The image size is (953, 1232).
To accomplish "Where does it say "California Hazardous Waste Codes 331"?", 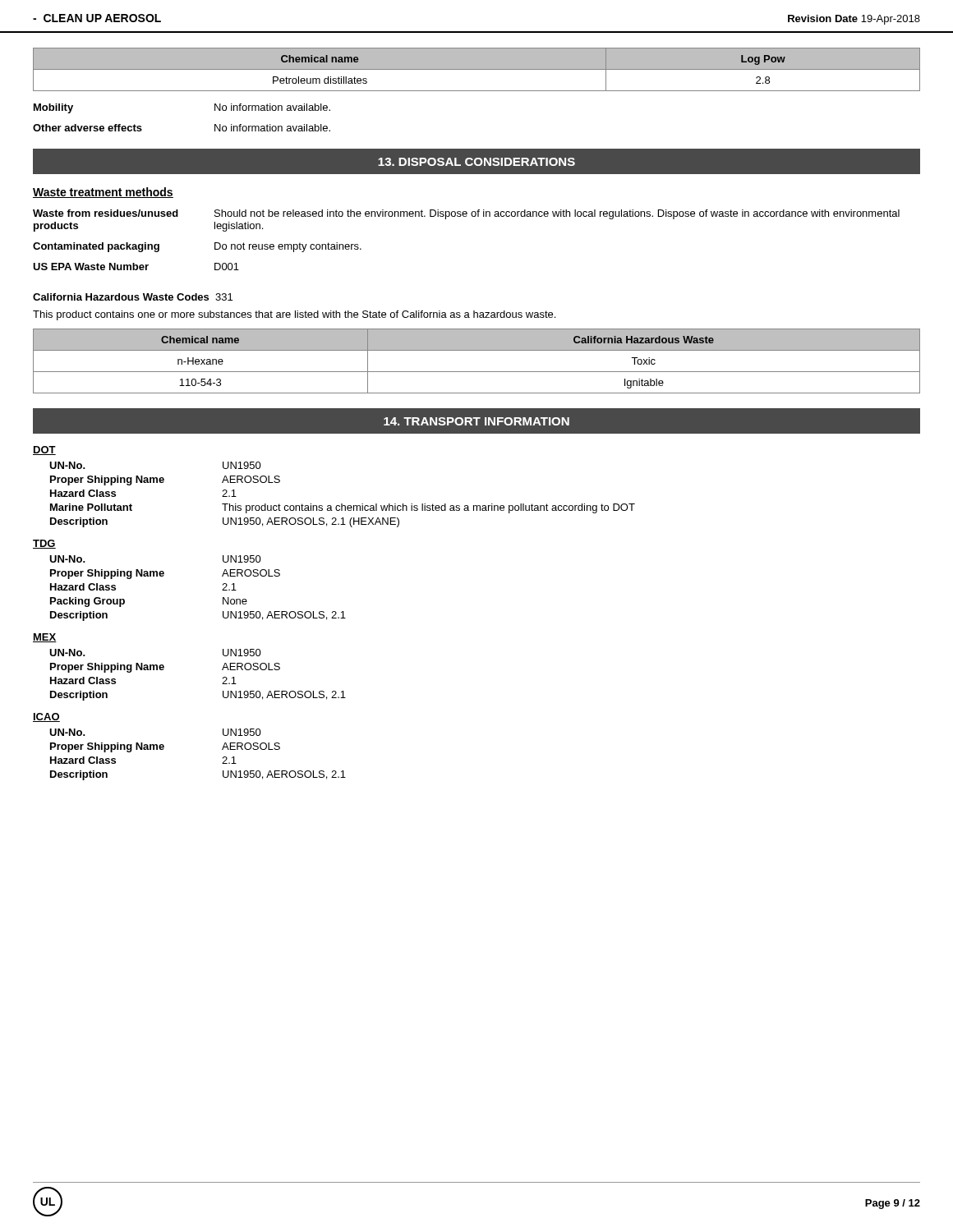I will coord(133,297).
